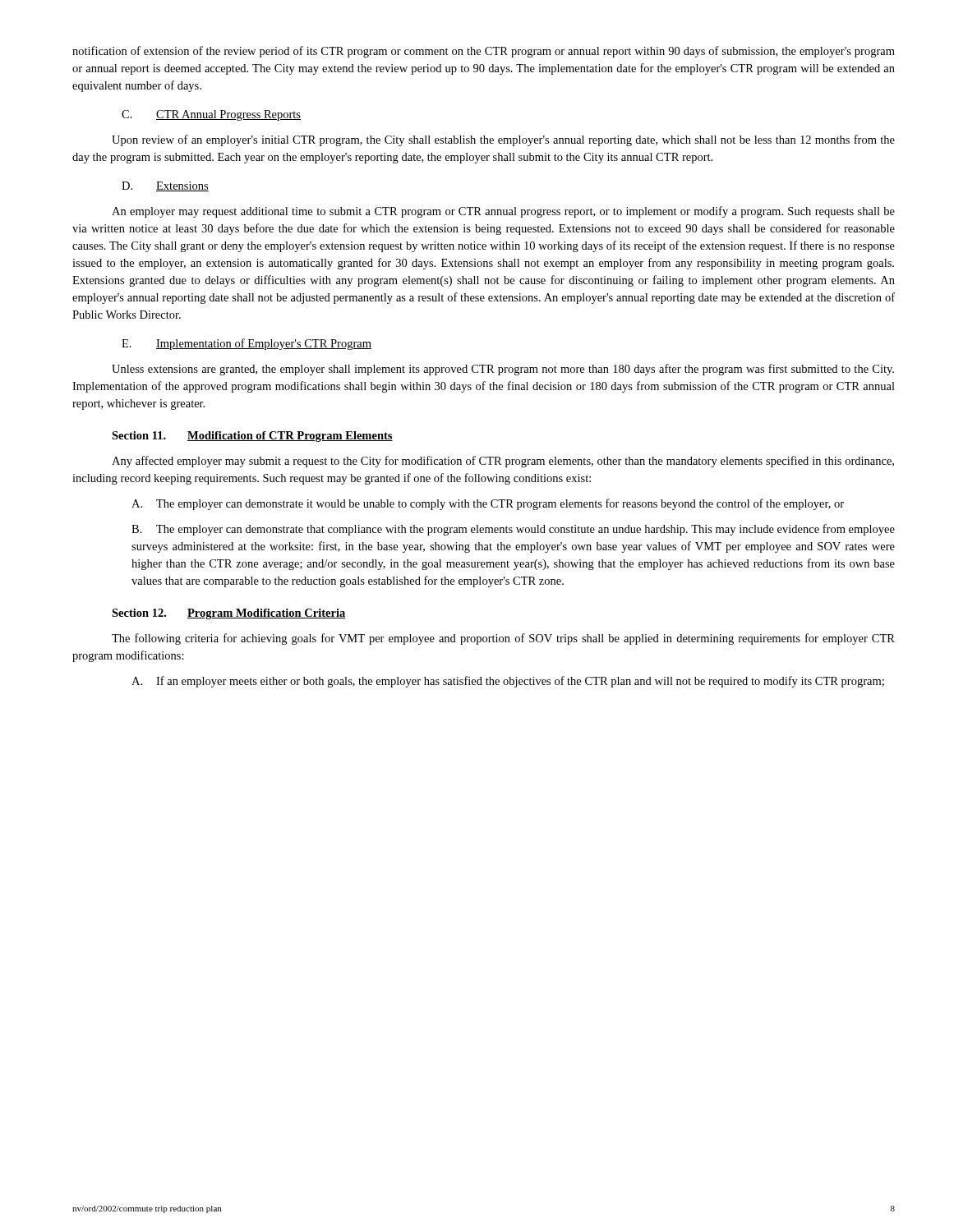The height and width of the screenshot is (1232, 954).
Task: Select the element starting "A.The employer can demonstrate"
Action: (x=513, y=504)
